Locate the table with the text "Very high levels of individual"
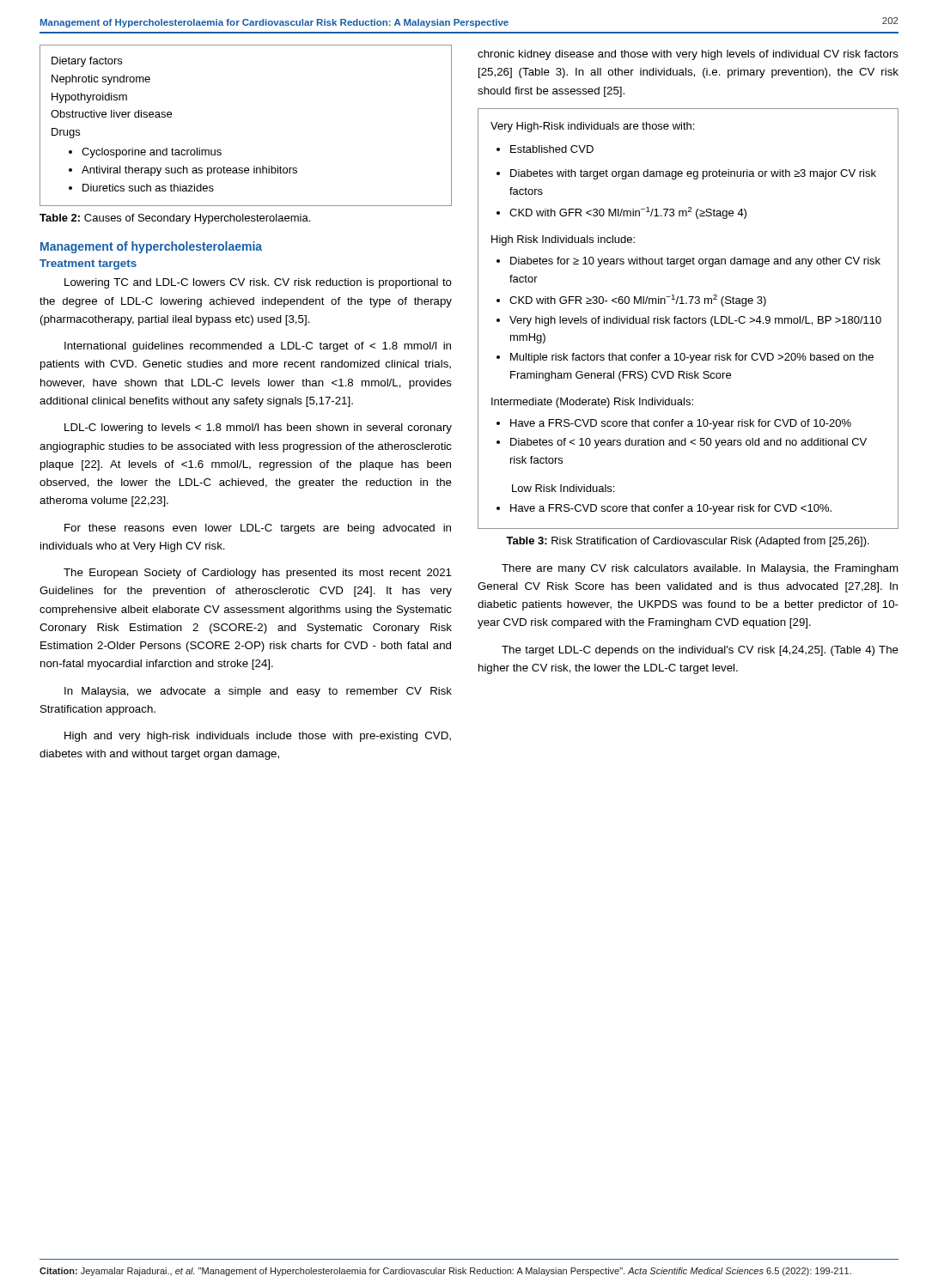 click(x=688, y=318)
